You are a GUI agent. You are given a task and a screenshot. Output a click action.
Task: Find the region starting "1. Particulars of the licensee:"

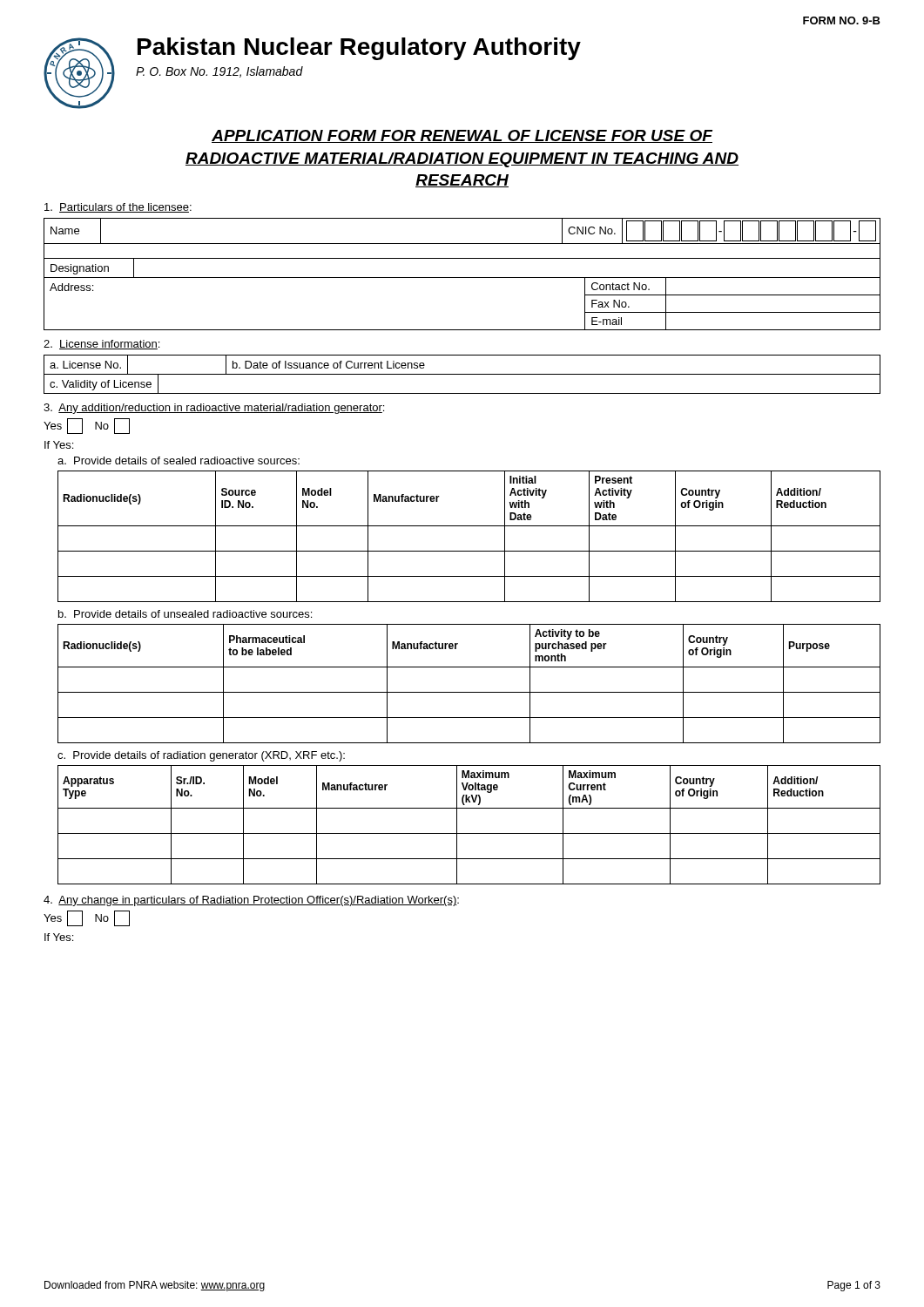coord(118,207)
